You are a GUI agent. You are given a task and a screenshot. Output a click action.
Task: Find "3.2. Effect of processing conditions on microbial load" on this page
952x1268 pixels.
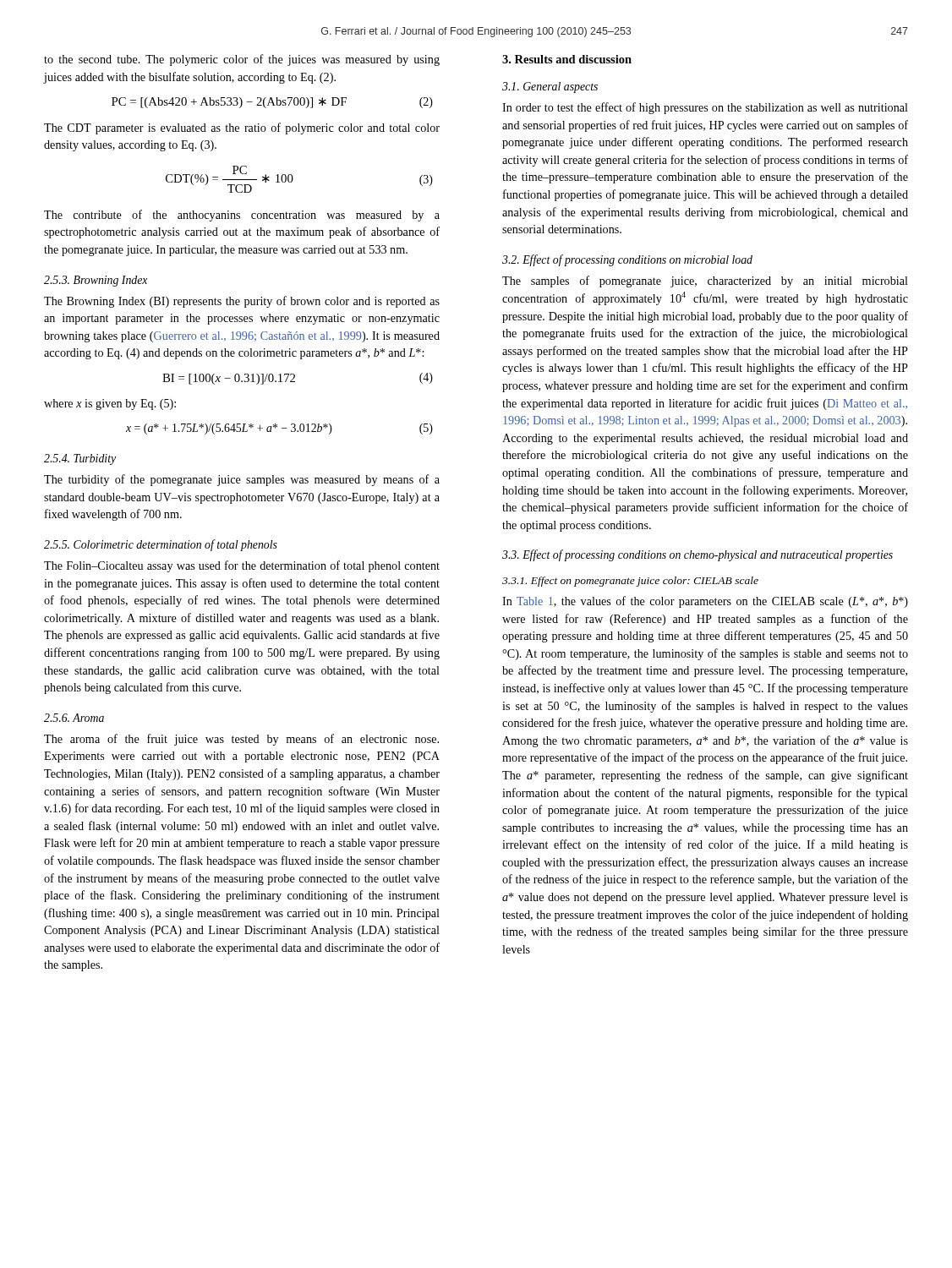click(x=627, y=260)
